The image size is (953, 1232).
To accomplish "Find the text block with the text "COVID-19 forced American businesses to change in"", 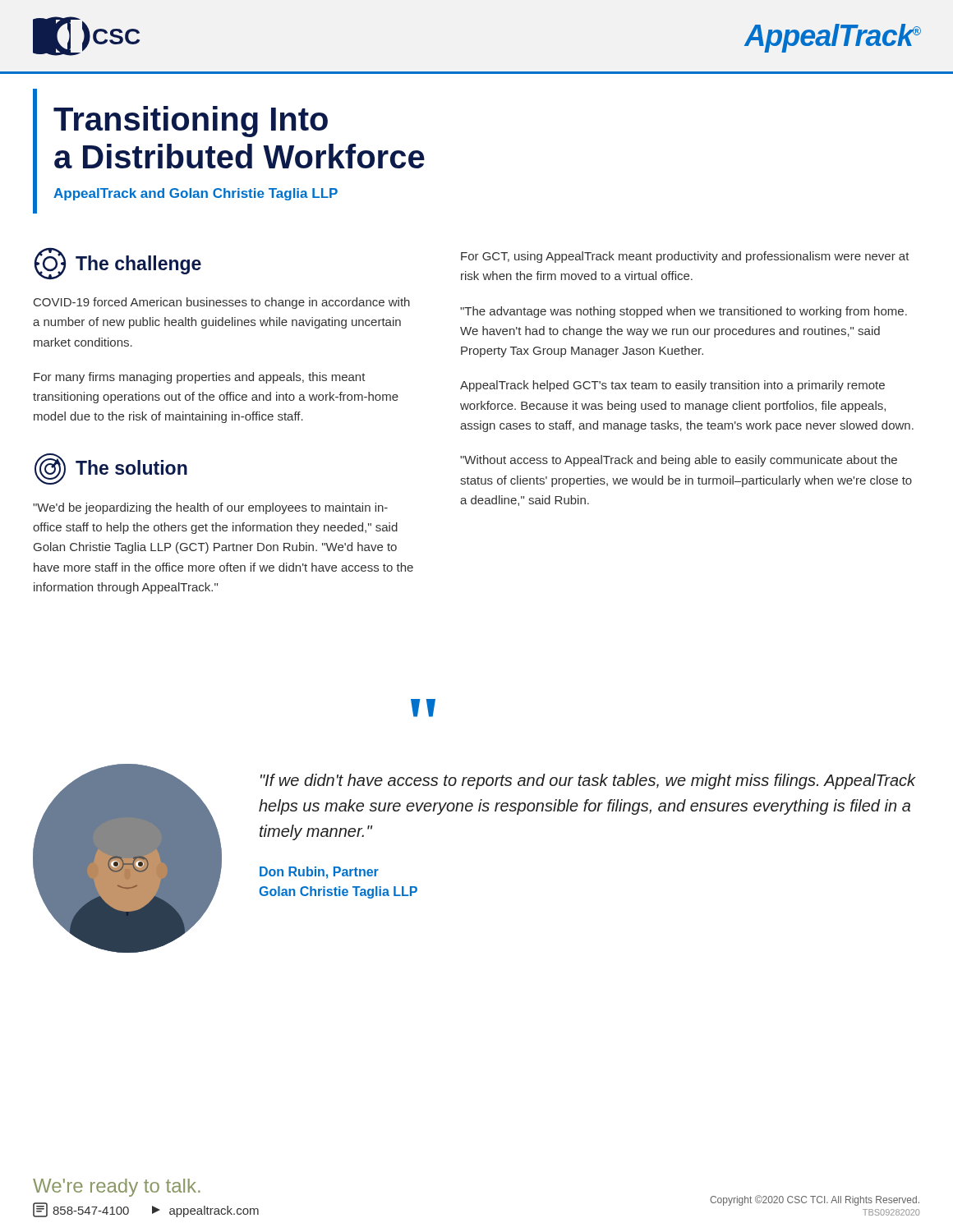I will 222,322.
